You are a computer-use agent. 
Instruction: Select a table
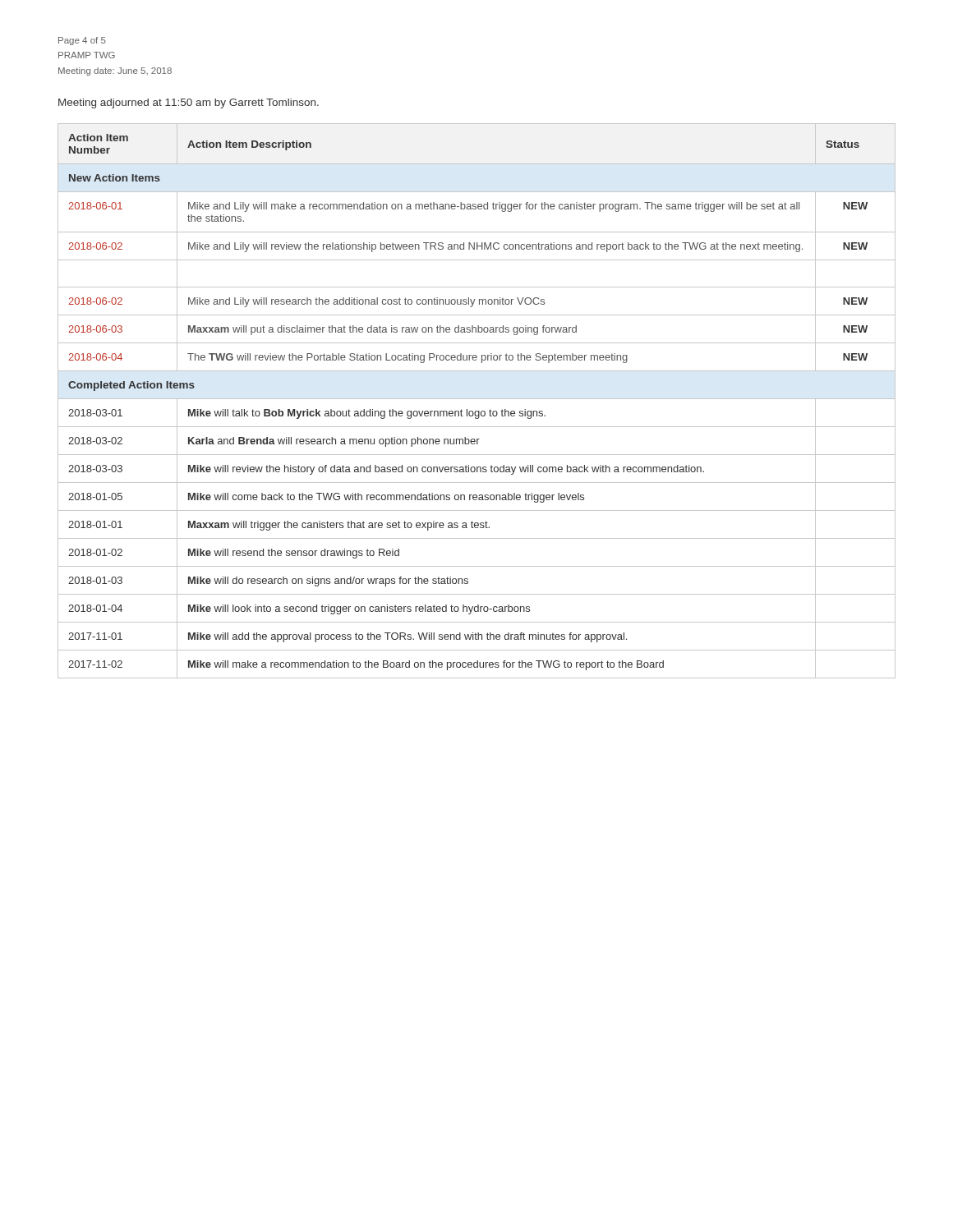[x=476, y=401]
